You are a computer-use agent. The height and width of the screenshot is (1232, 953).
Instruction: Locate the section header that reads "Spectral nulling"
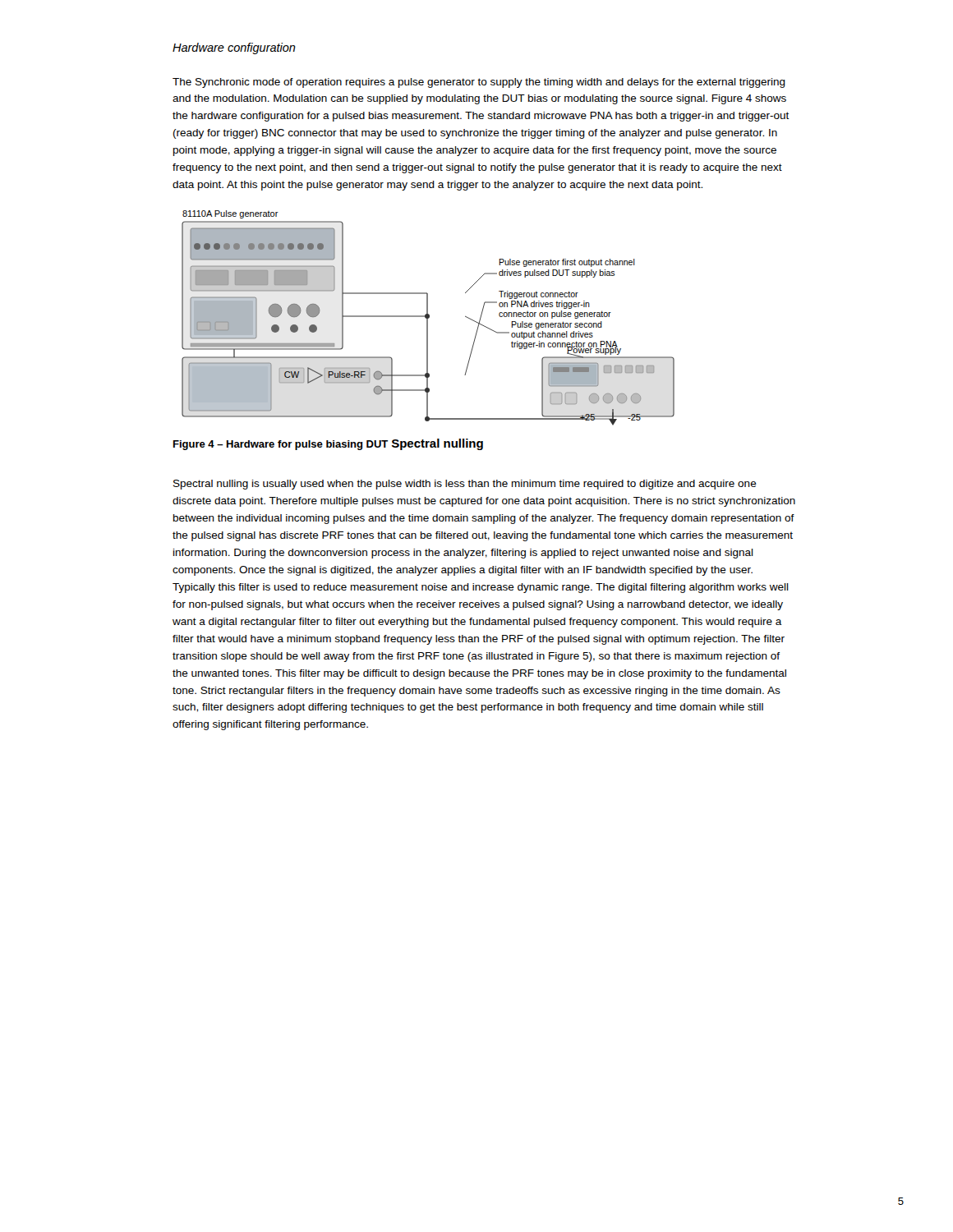(437, 443)
